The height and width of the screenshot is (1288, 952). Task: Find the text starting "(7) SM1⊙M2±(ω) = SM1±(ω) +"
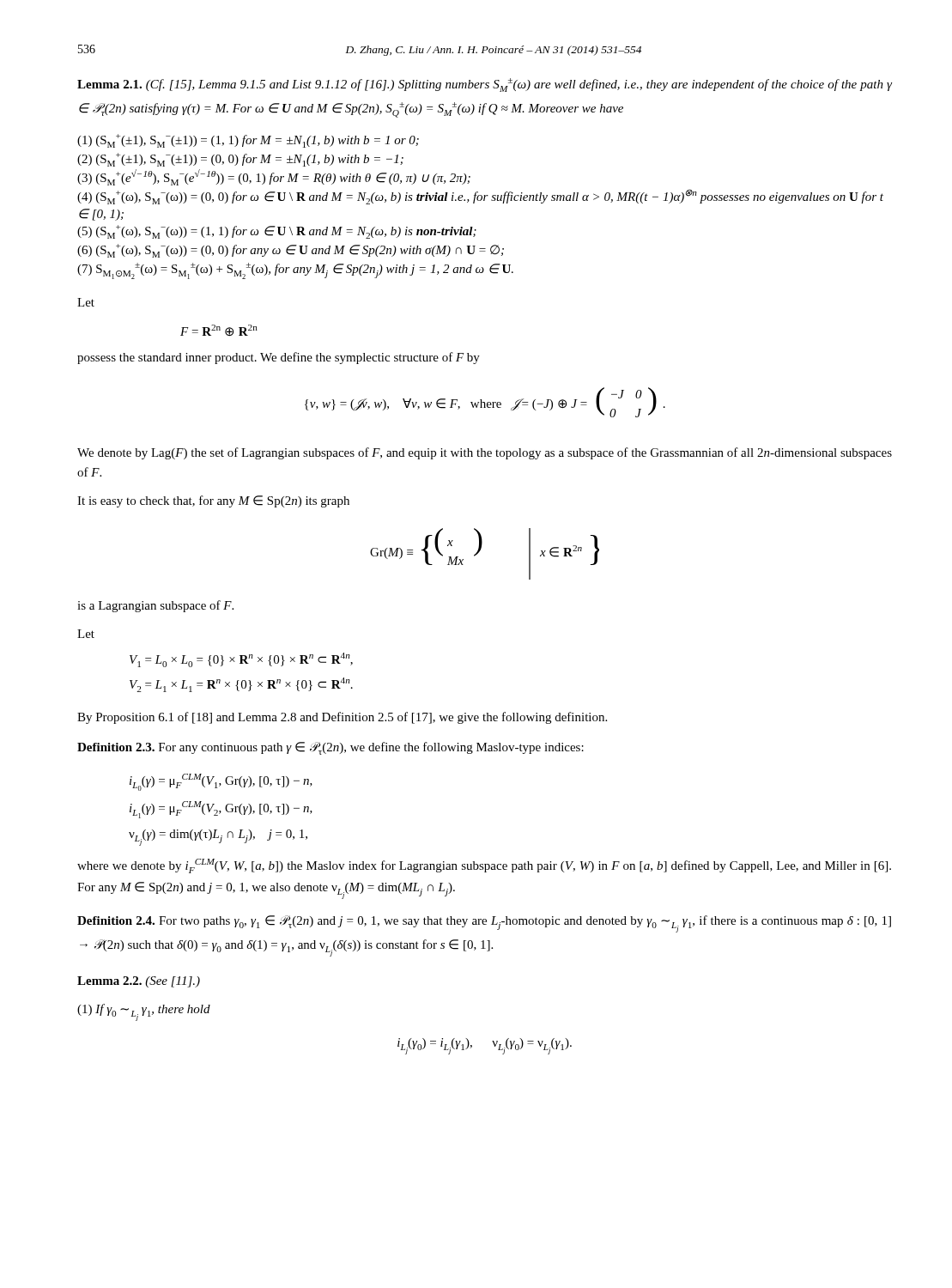(296, 270)
